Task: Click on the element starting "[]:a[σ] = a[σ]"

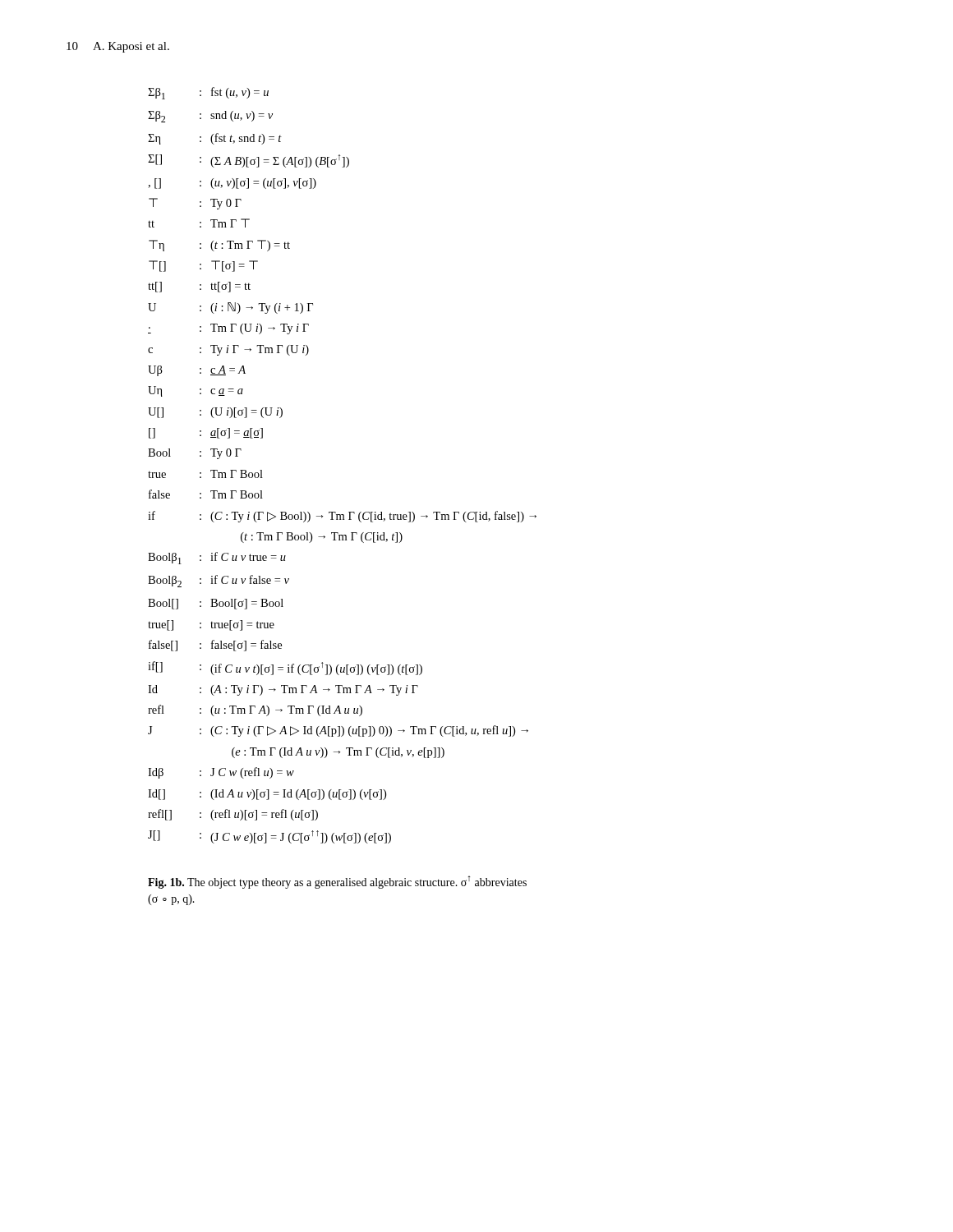Action: pos(206,433)
